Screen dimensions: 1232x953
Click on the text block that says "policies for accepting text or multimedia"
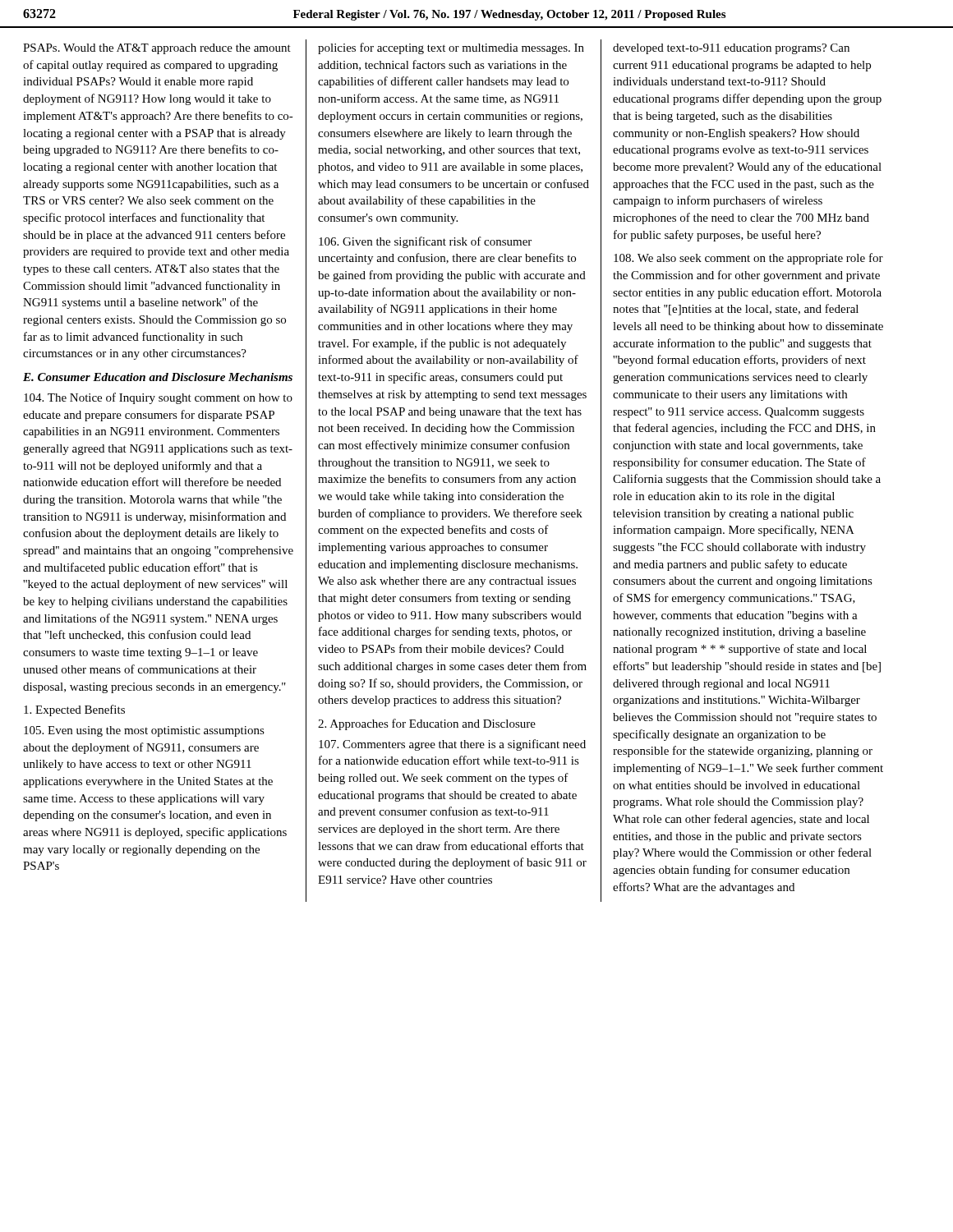point(453,374)
